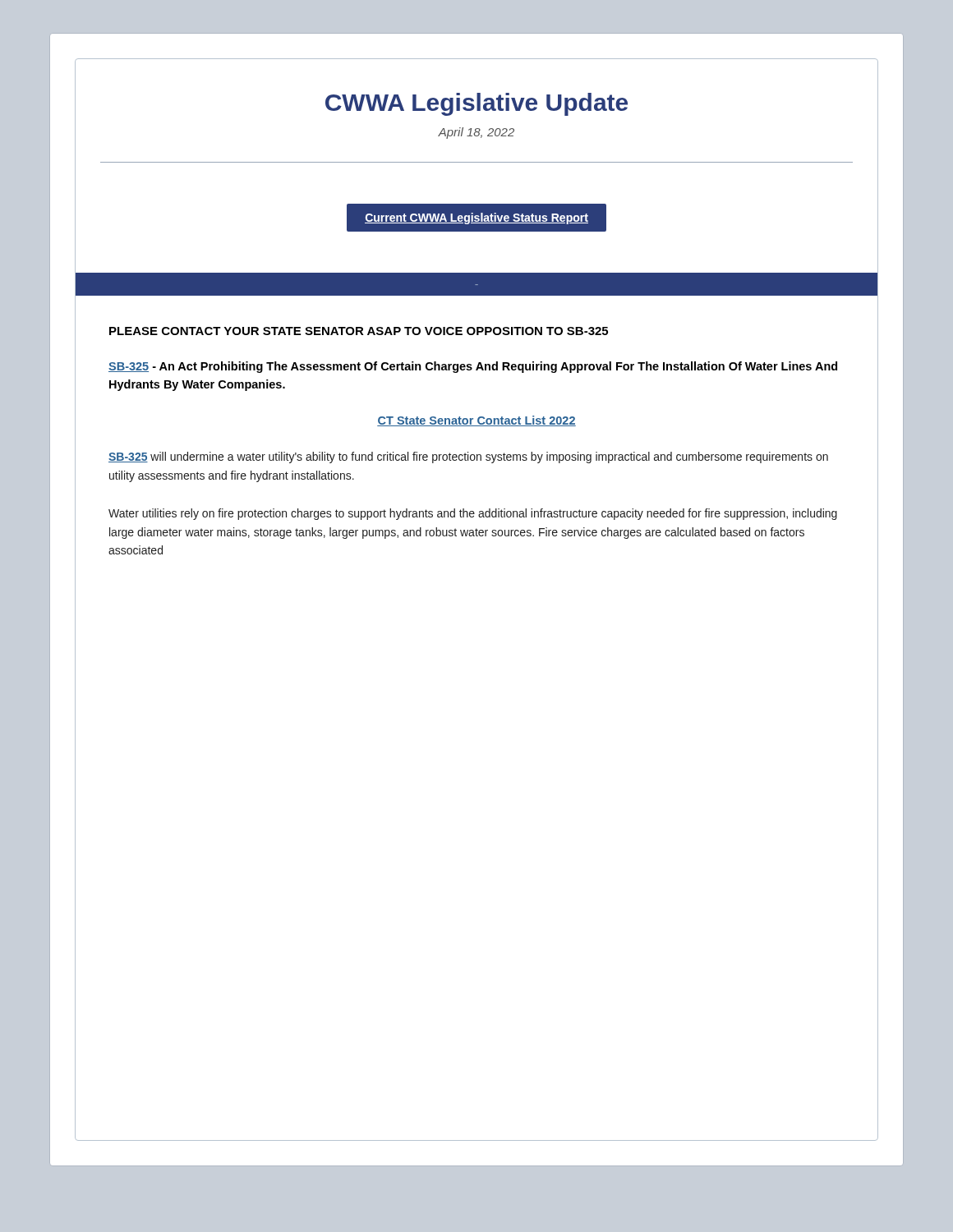Select the passage starting "Water utilities rely on fire protection"
This screenshot has height=1232, width=953.
(473, 532)
